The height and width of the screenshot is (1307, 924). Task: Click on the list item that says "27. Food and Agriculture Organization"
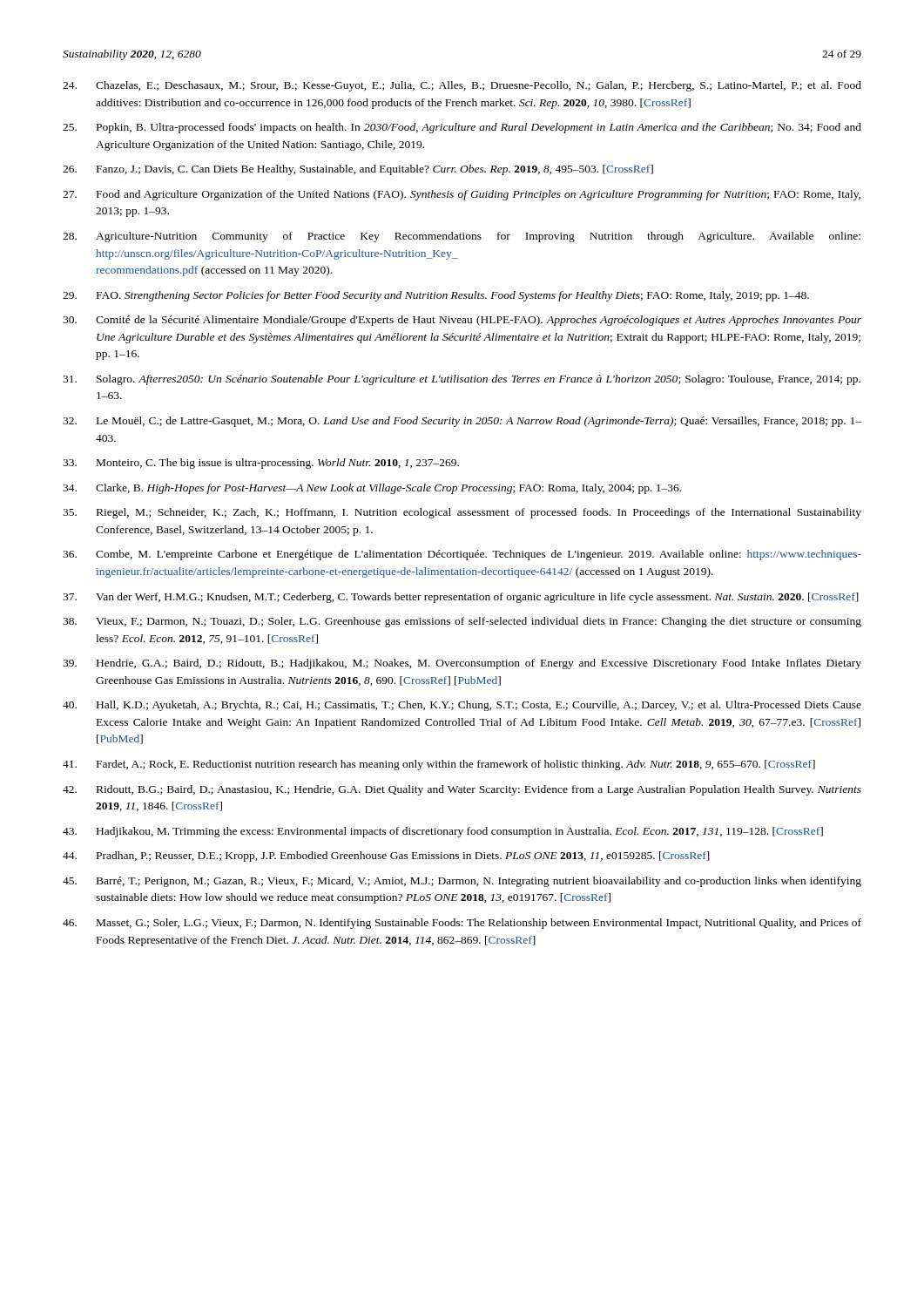tap(462, 203)
